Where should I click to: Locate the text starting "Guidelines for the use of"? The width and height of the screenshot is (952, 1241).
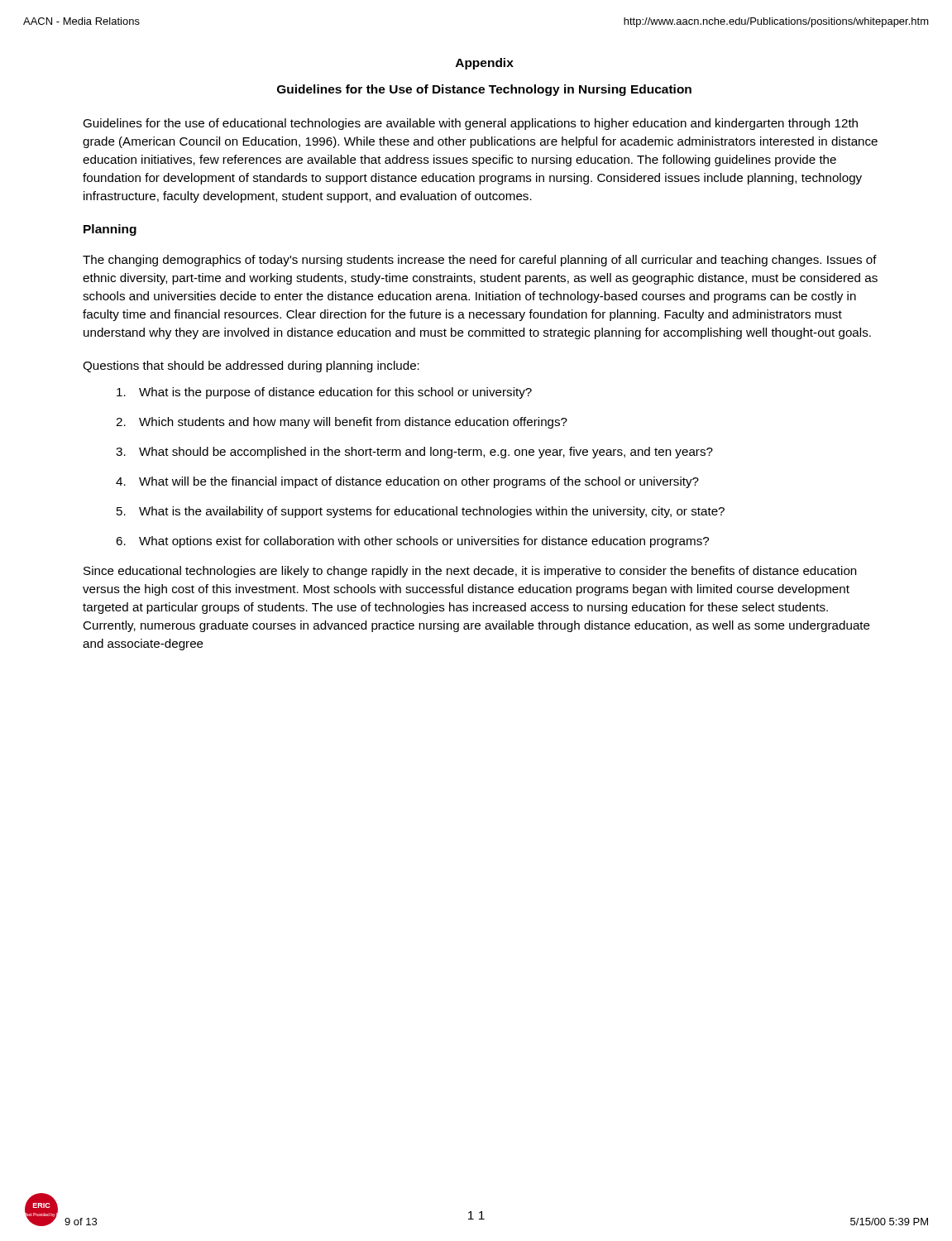point(480,159)
